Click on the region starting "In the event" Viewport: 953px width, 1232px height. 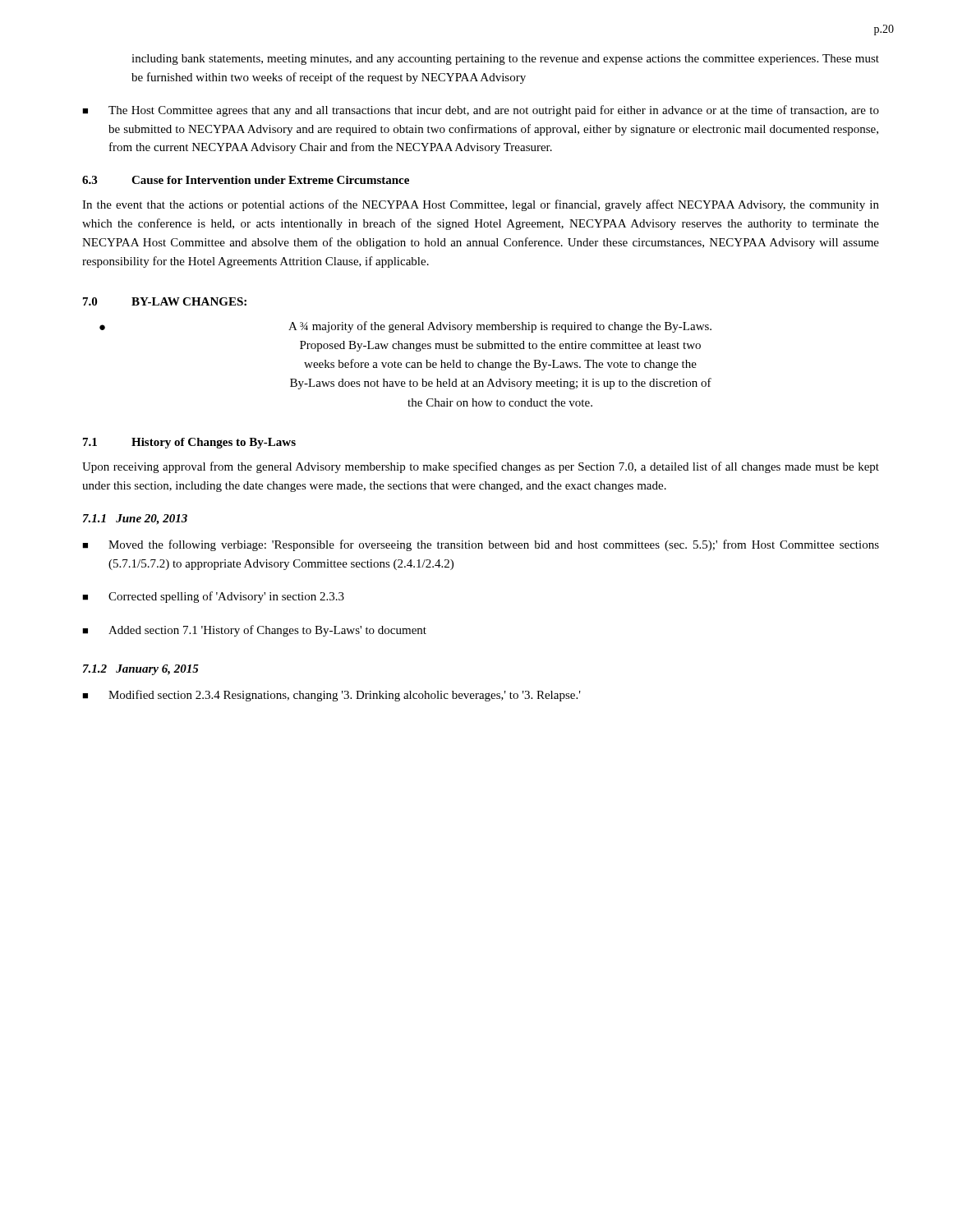[481, 233]
